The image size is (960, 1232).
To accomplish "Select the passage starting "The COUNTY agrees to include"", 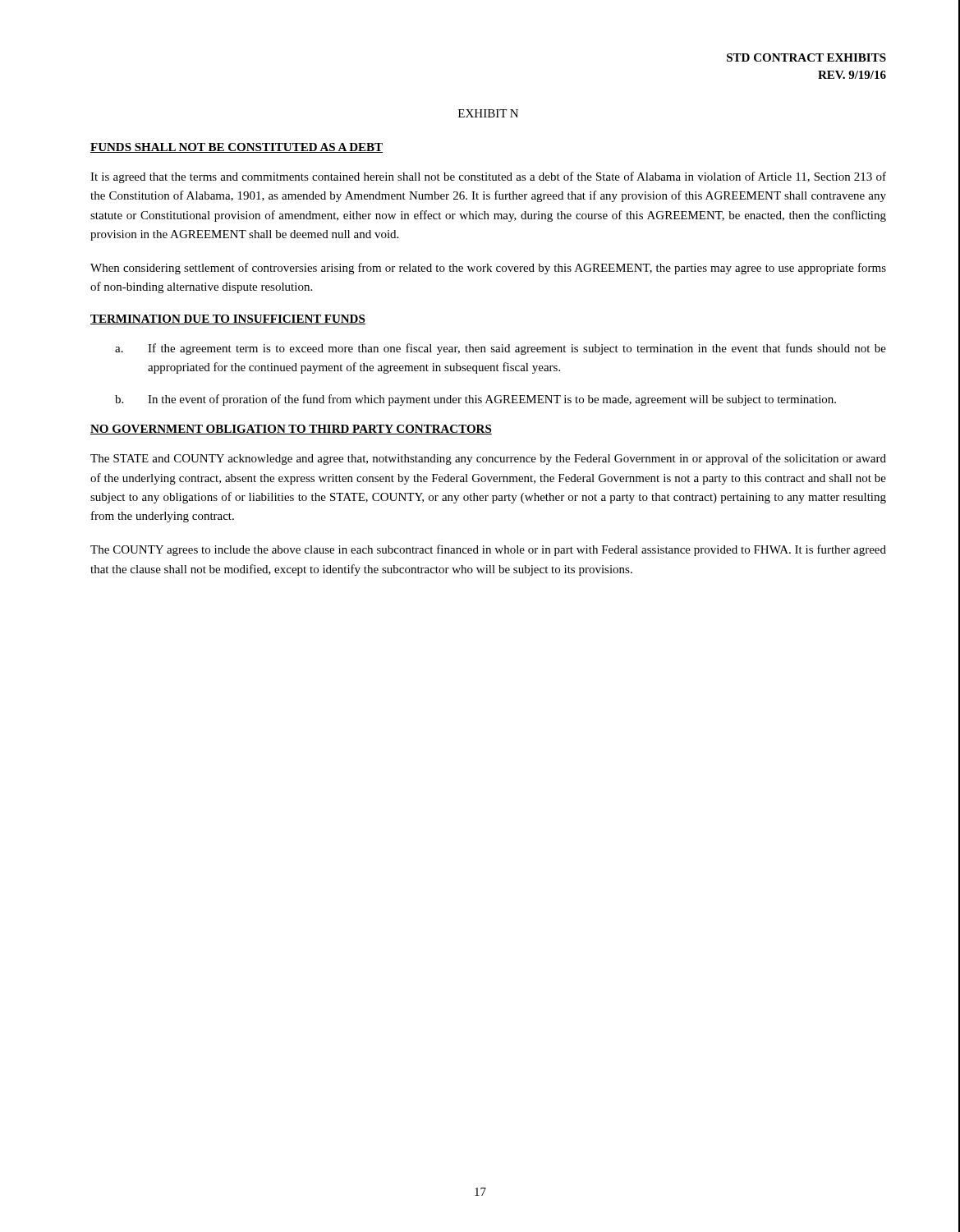I will coord(488,559).
